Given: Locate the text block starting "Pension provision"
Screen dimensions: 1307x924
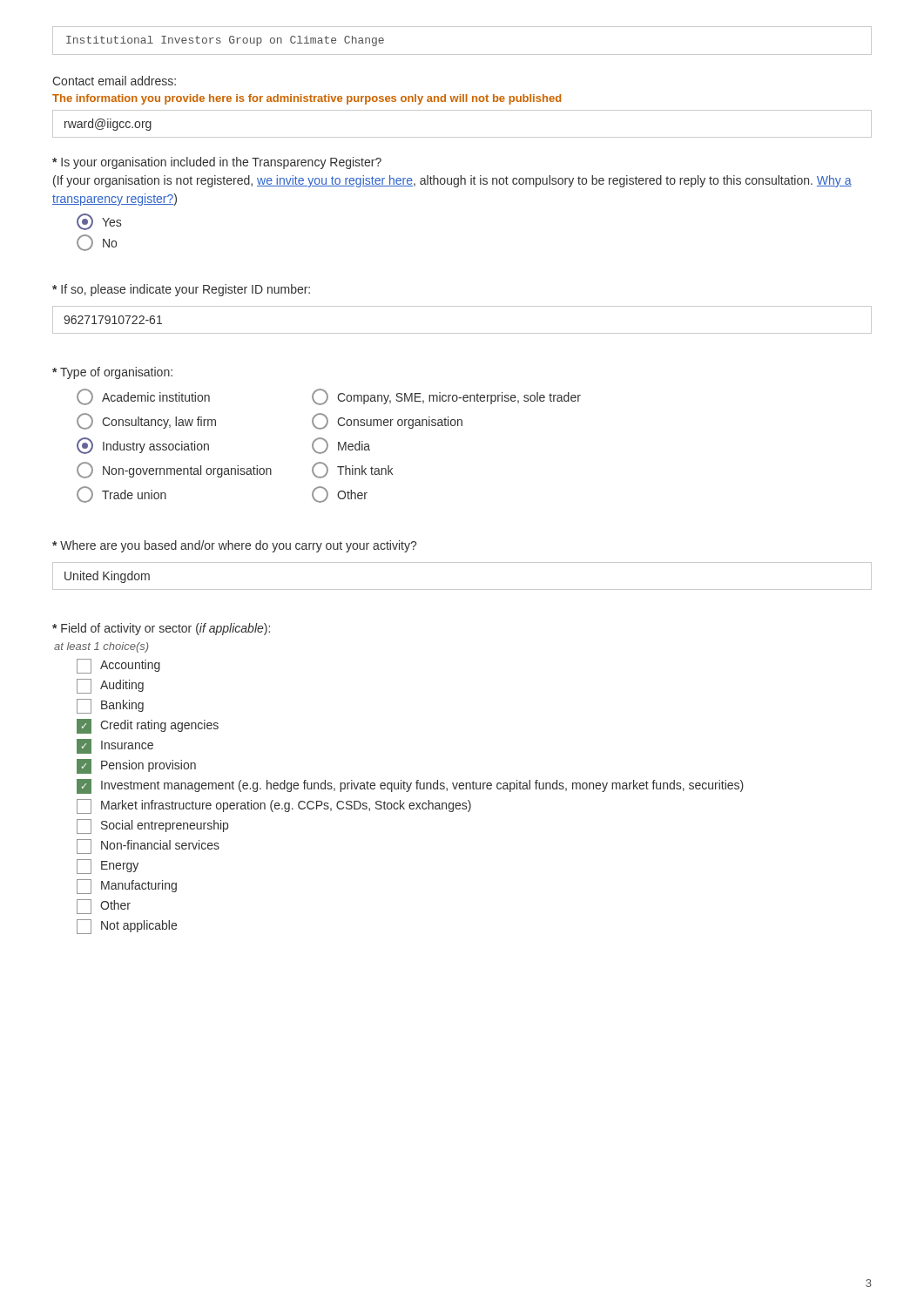Looking at the screenshot, I should coord(136,766).
